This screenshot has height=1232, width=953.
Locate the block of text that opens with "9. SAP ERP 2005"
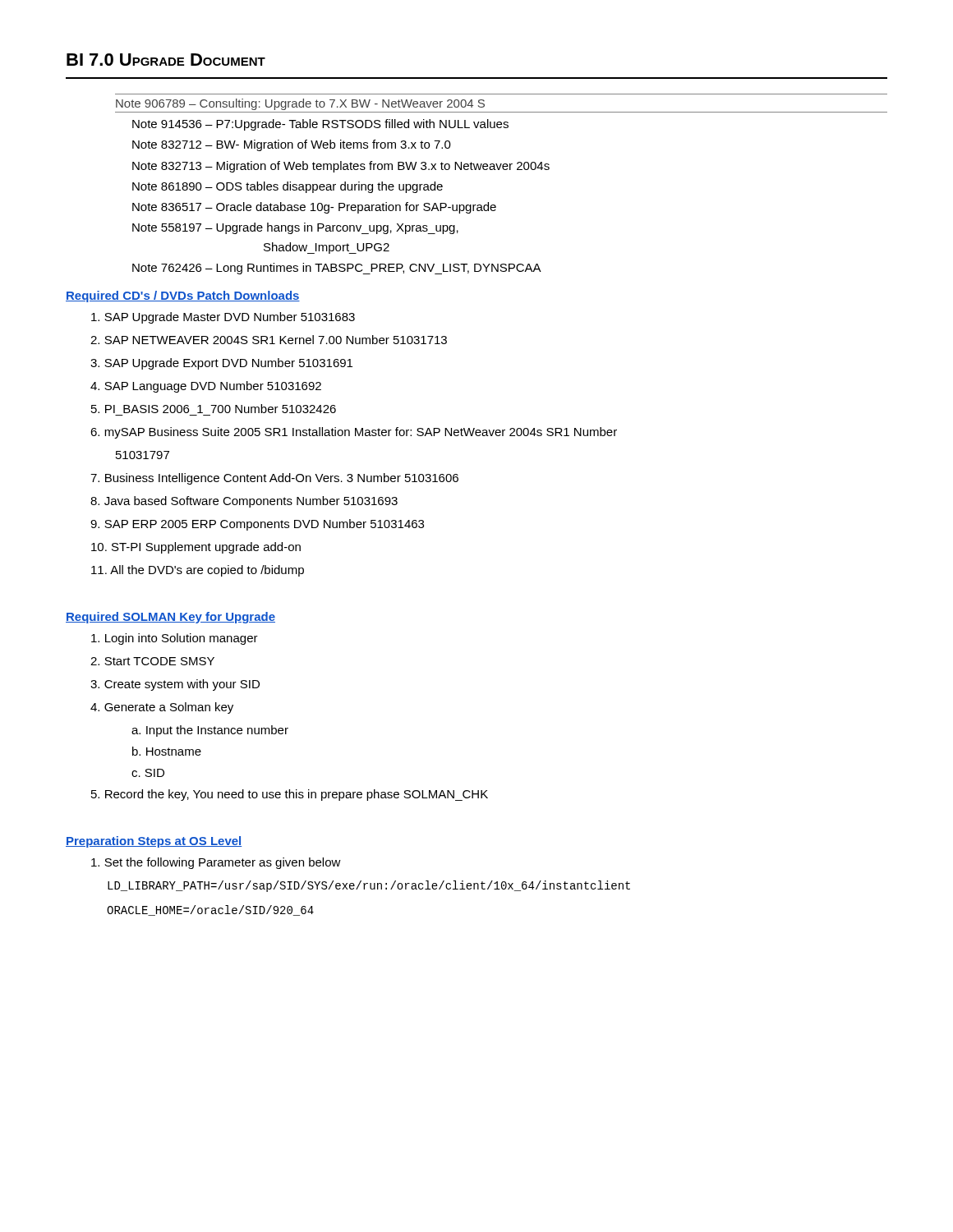click(x=258, y=524)
